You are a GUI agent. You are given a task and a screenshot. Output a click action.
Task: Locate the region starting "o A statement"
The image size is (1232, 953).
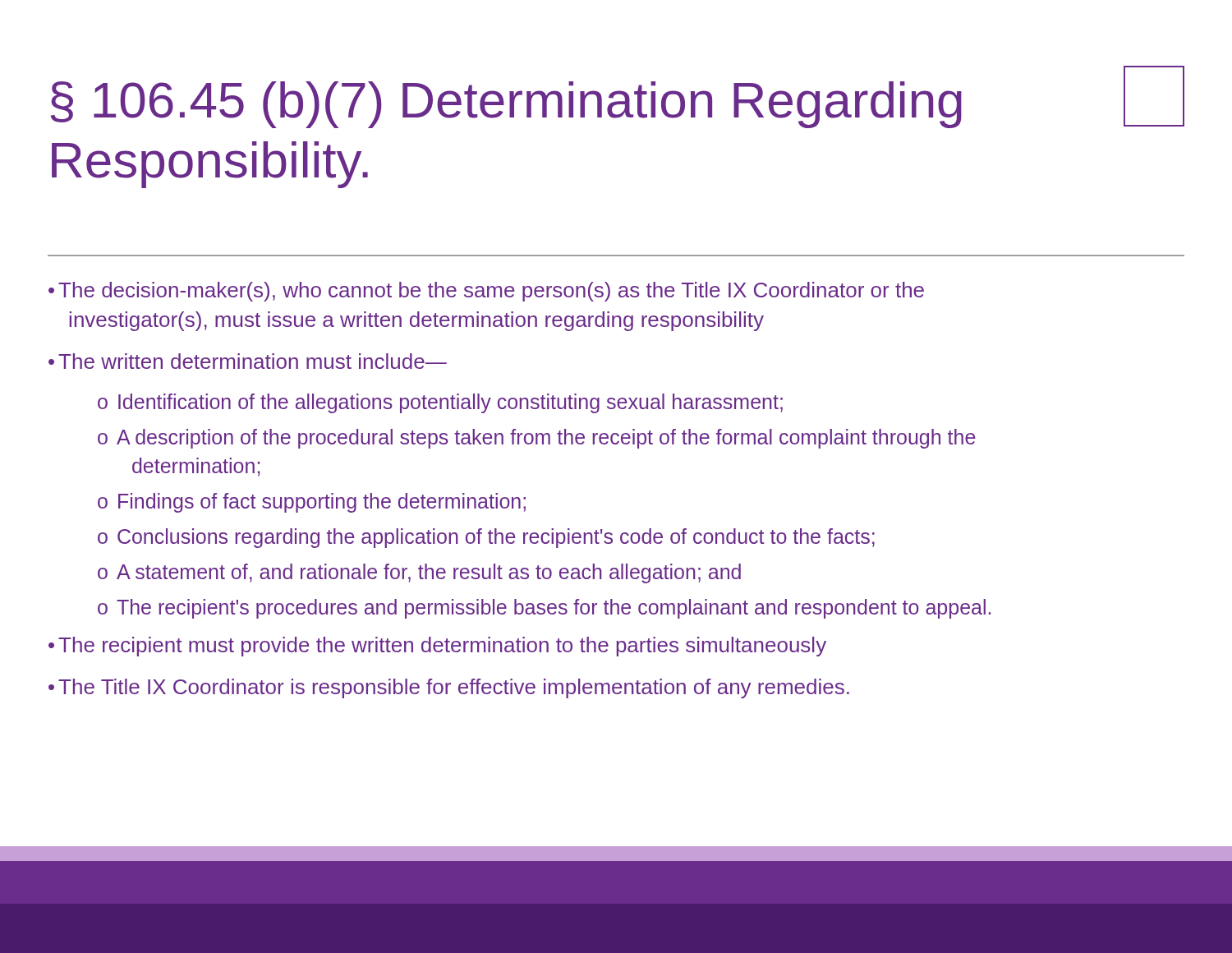point(419,572)
